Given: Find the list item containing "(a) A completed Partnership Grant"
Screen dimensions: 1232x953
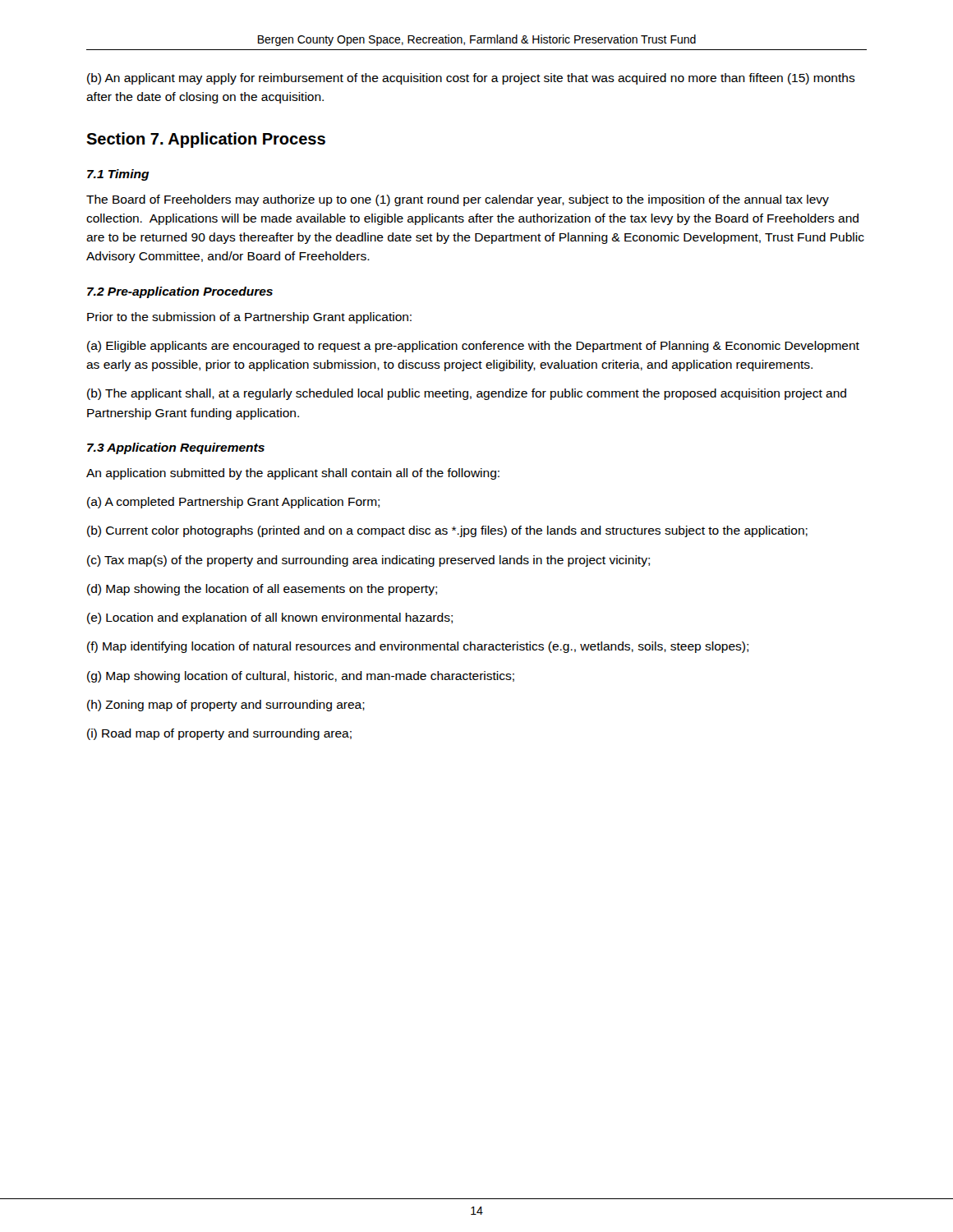Looking at the screenshot, I should (233, 501).
